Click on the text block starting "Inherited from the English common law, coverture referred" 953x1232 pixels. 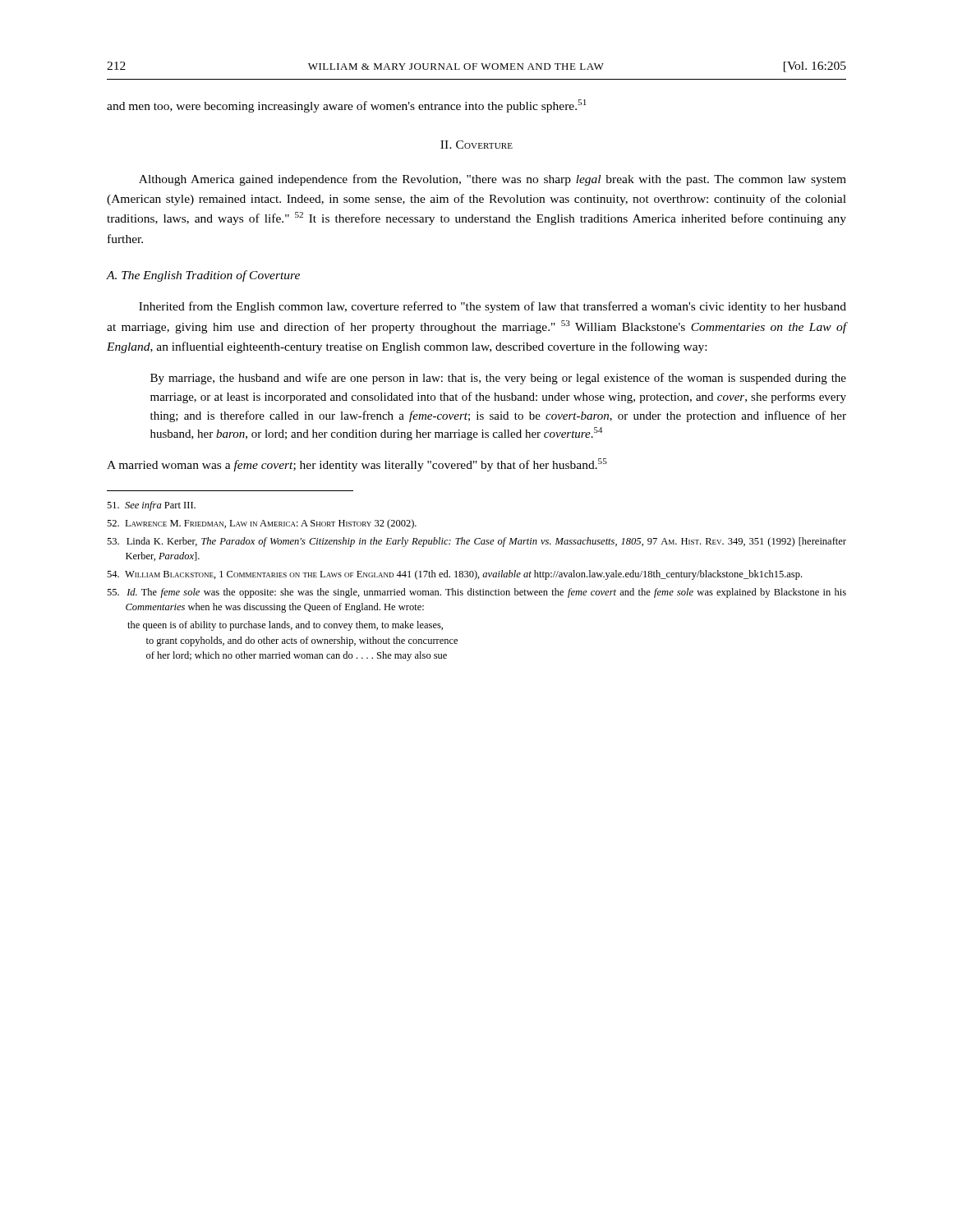click(476, 326)
